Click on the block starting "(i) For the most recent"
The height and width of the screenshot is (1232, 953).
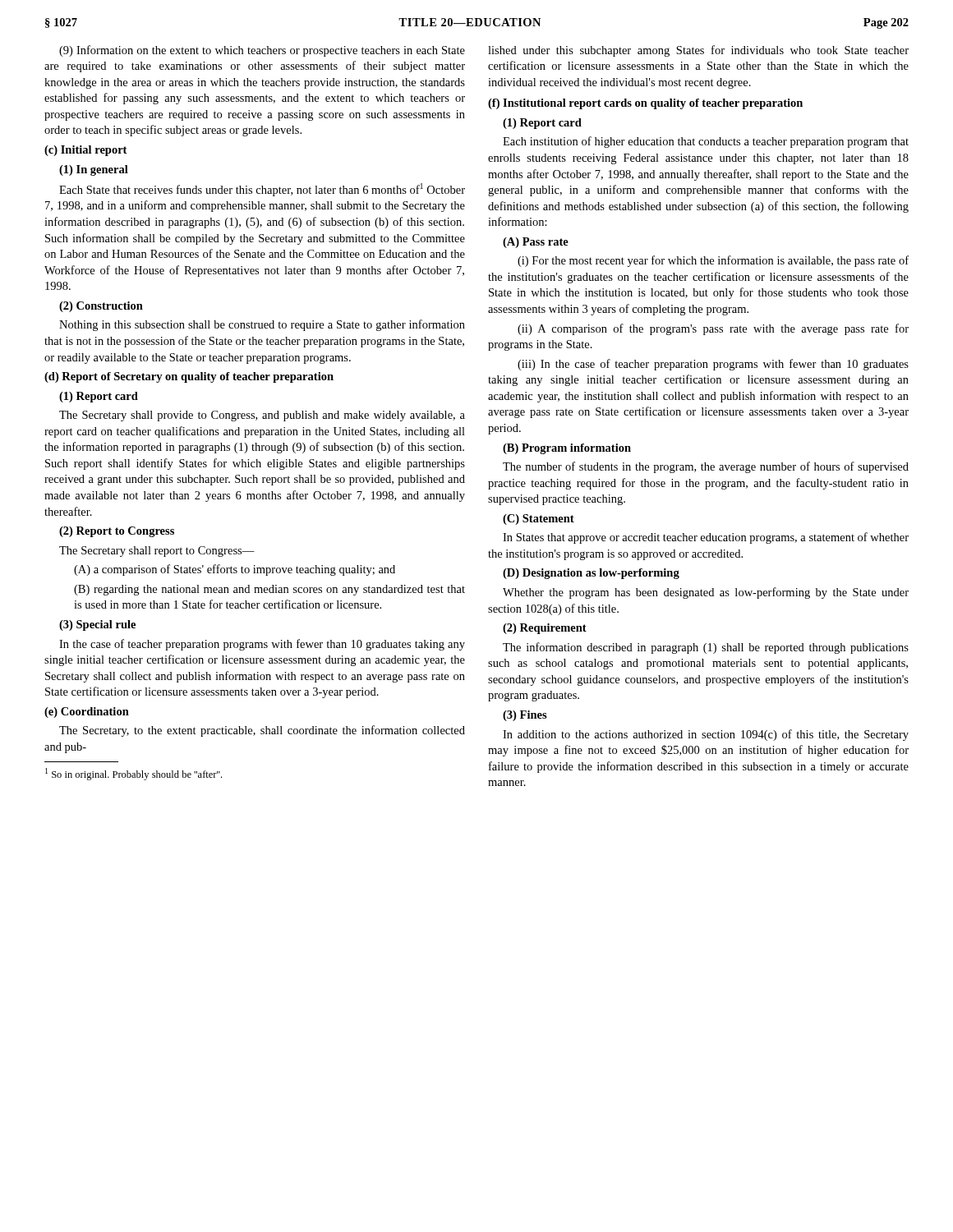(698, 345)
